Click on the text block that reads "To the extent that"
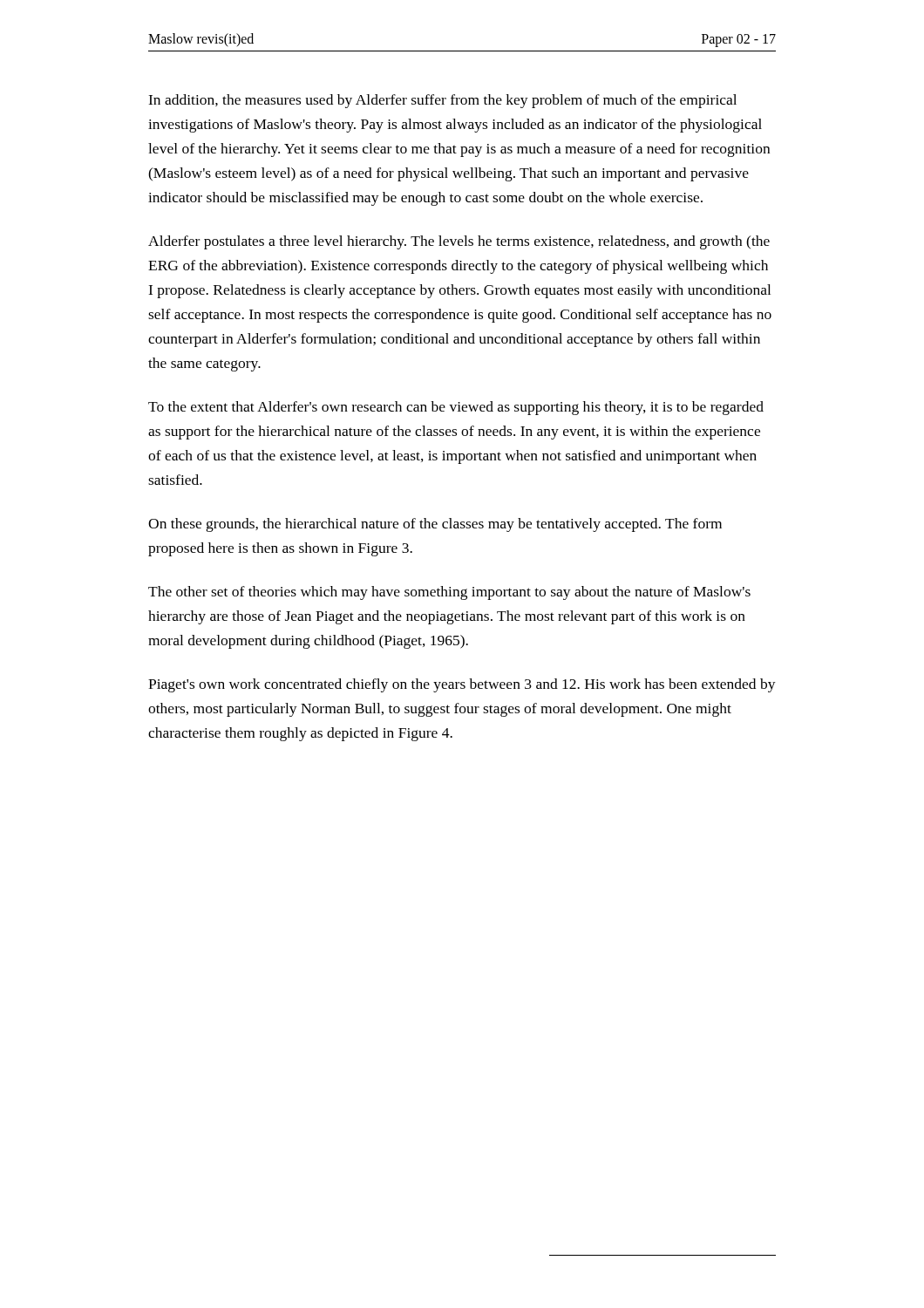The width and height of the screenshot is (924, 1308). 456,443
